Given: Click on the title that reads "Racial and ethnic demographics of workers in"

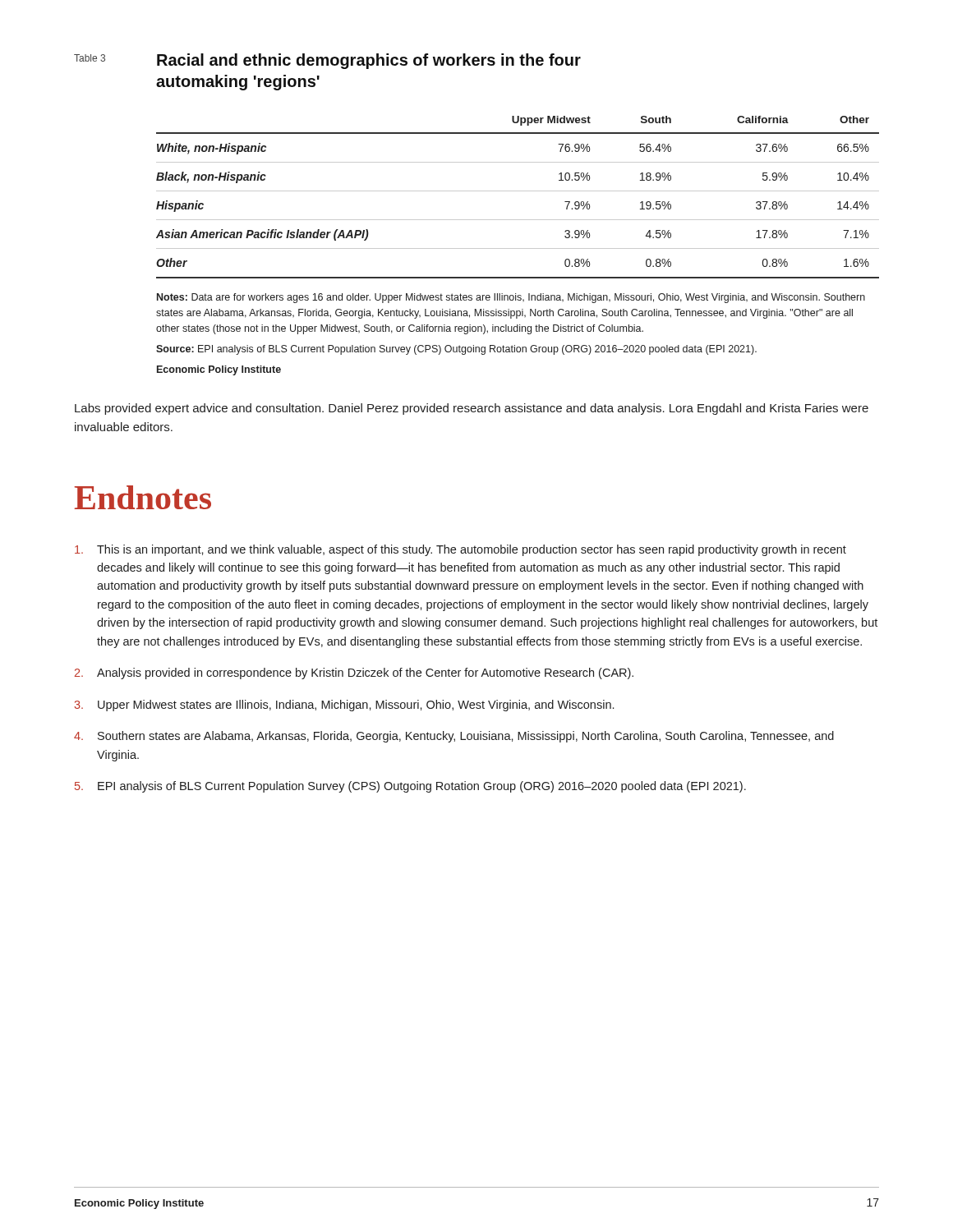Looking at the screenshot, I should click(x=368, y=71).
